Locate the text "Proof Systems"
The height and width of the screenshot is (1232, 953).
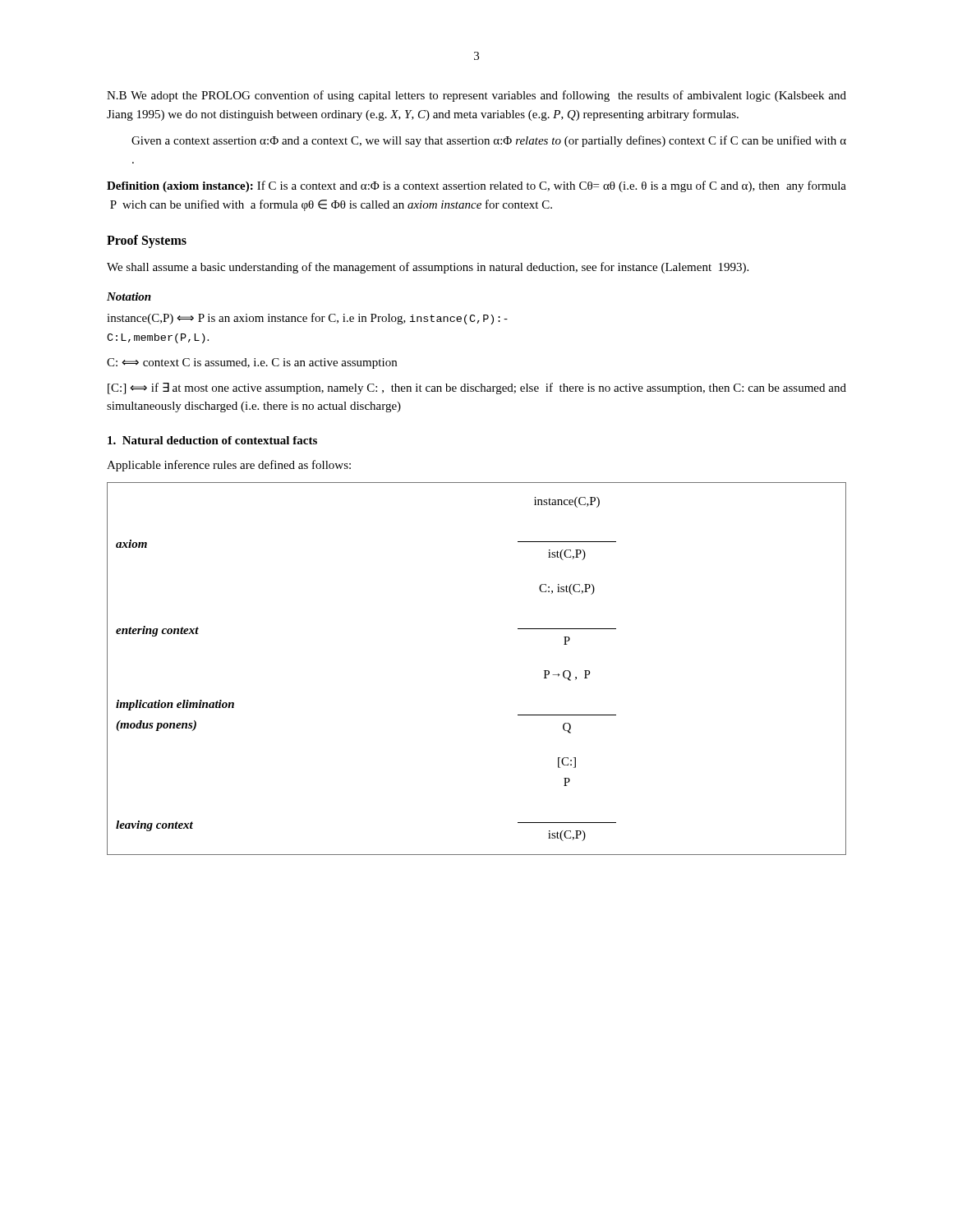tap(147, 240)
